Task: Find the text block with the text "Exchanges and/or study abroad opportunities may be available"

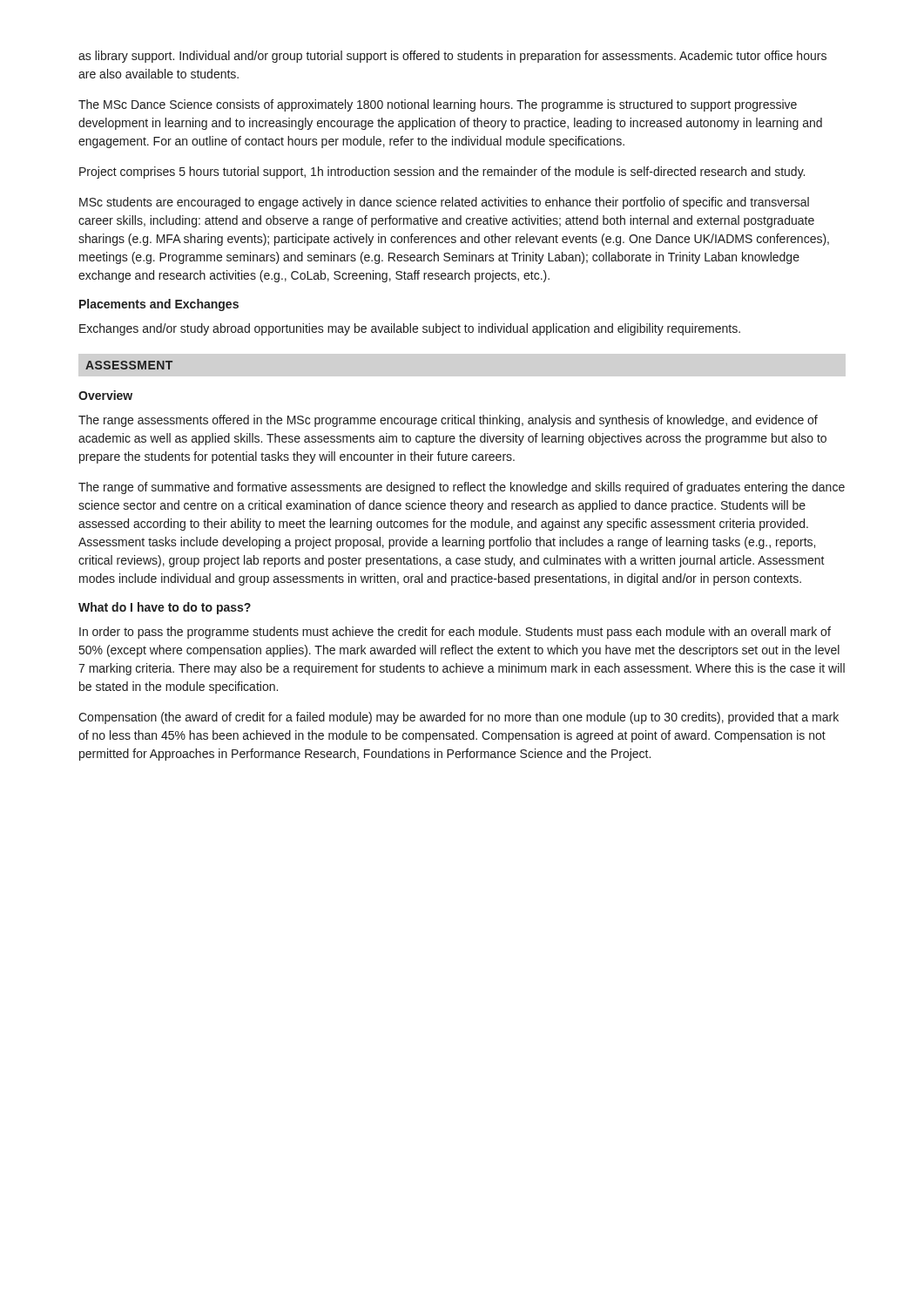Action: (x=462, y=329)
